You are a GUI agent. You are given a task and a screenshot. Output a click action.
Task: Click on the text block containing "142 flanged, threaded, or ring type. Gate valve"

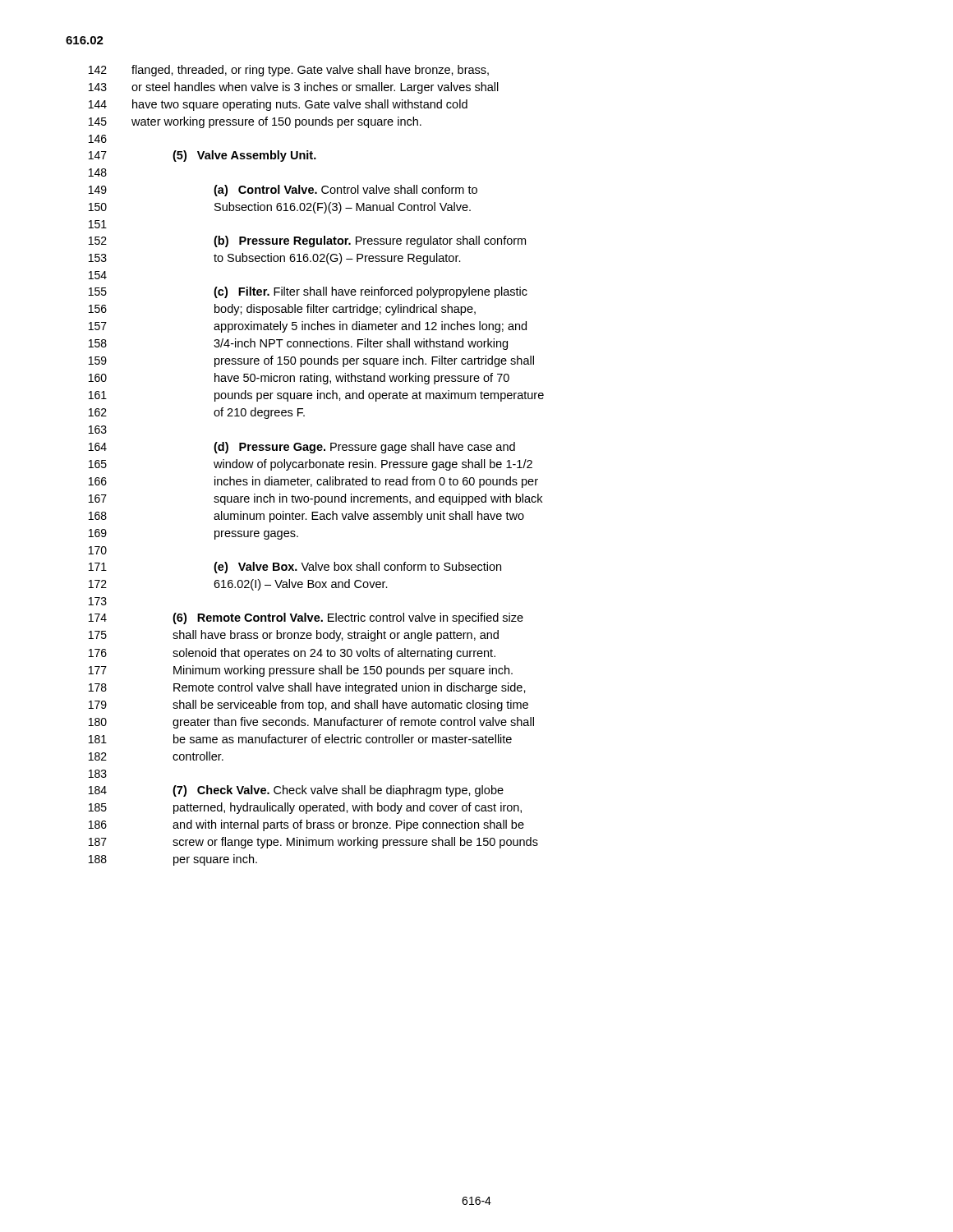476,104
